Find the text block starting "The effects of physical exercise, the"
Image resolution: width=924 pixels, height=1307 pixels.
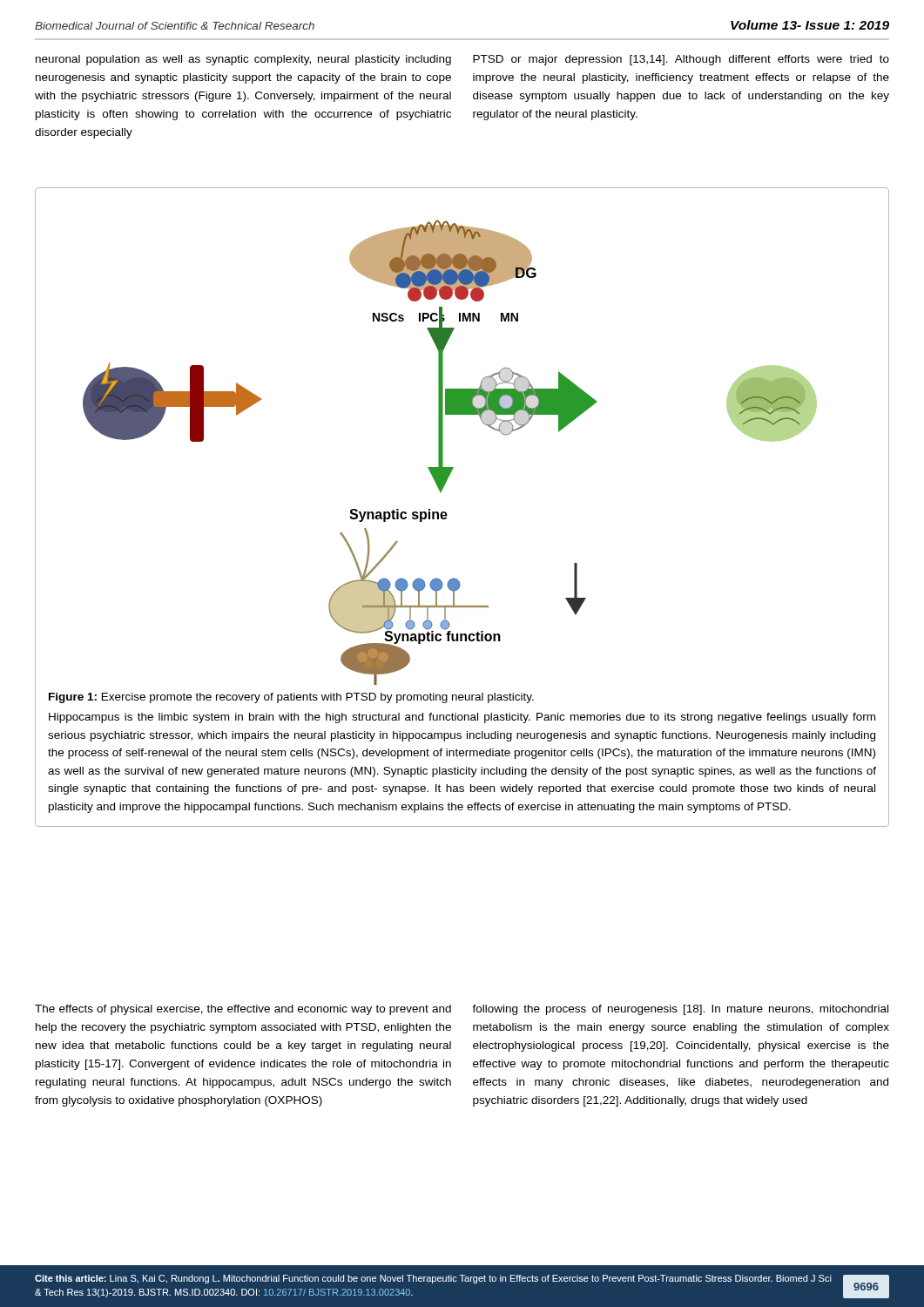243,1054
